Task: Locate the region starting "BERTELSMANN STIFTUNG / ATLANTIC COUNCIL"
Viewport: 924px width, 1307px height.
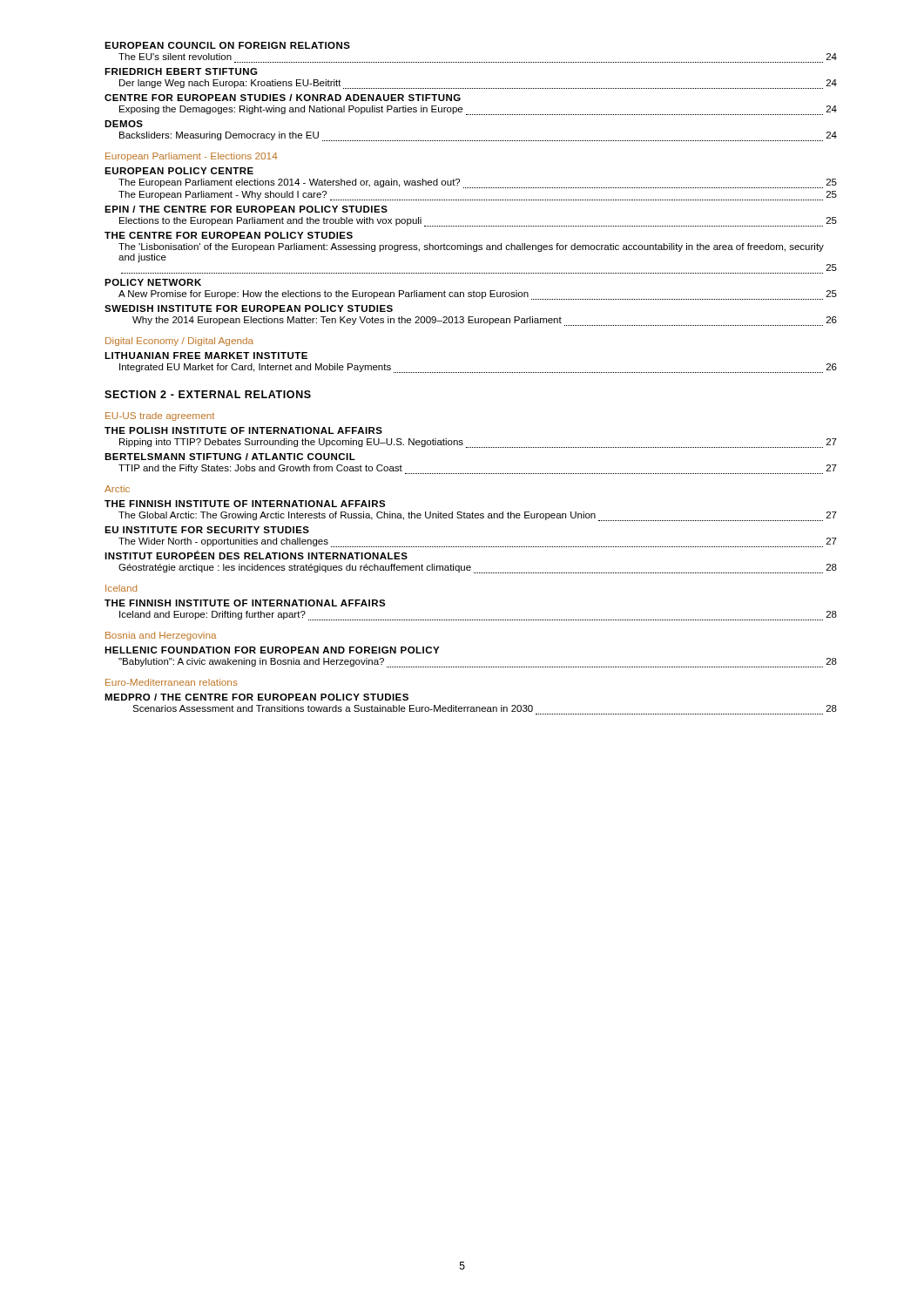Action: pos(471,463)
